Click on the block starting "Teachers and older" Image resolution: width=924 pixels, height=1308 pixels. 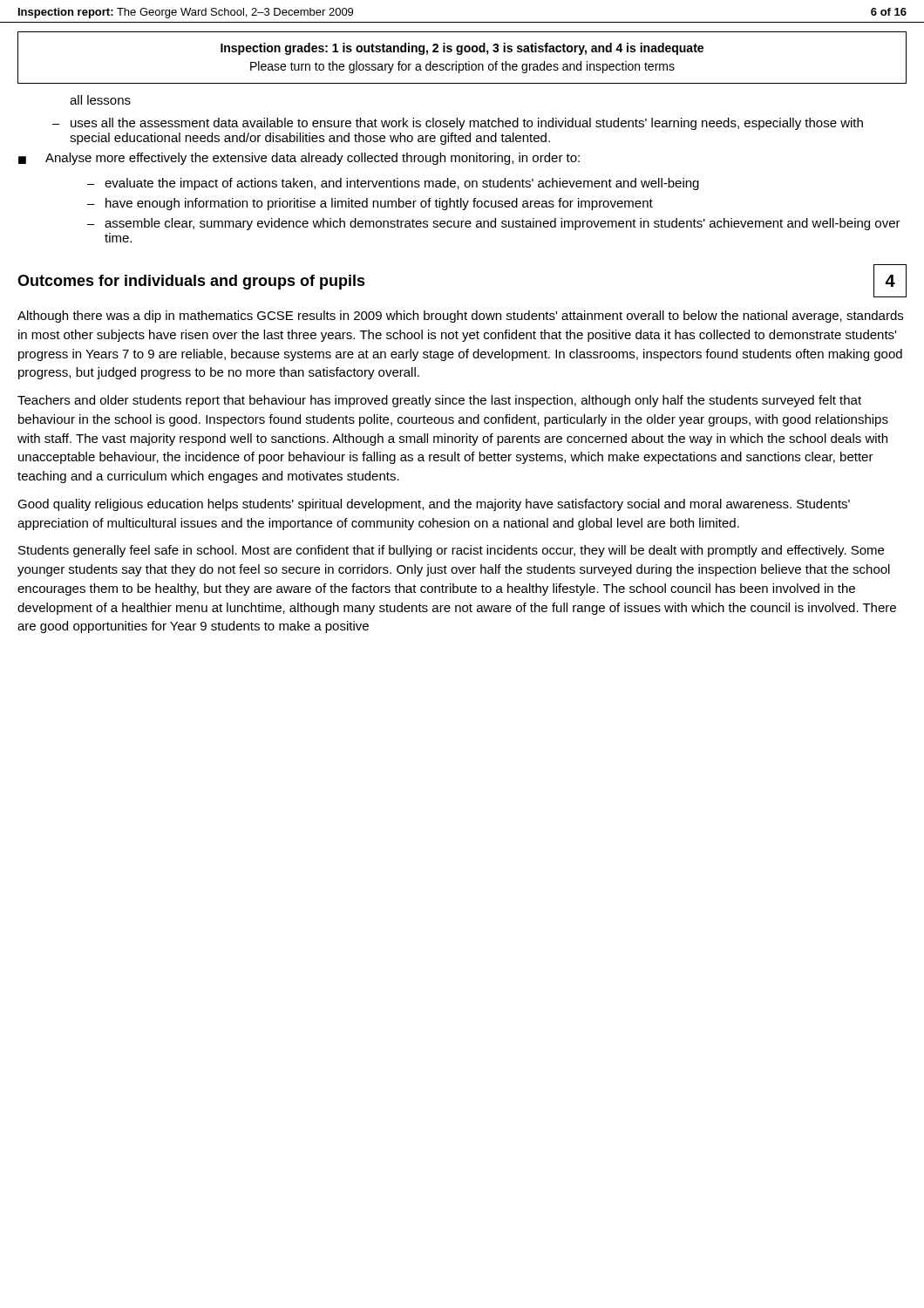pyautogui.click(x=453, y=438)
